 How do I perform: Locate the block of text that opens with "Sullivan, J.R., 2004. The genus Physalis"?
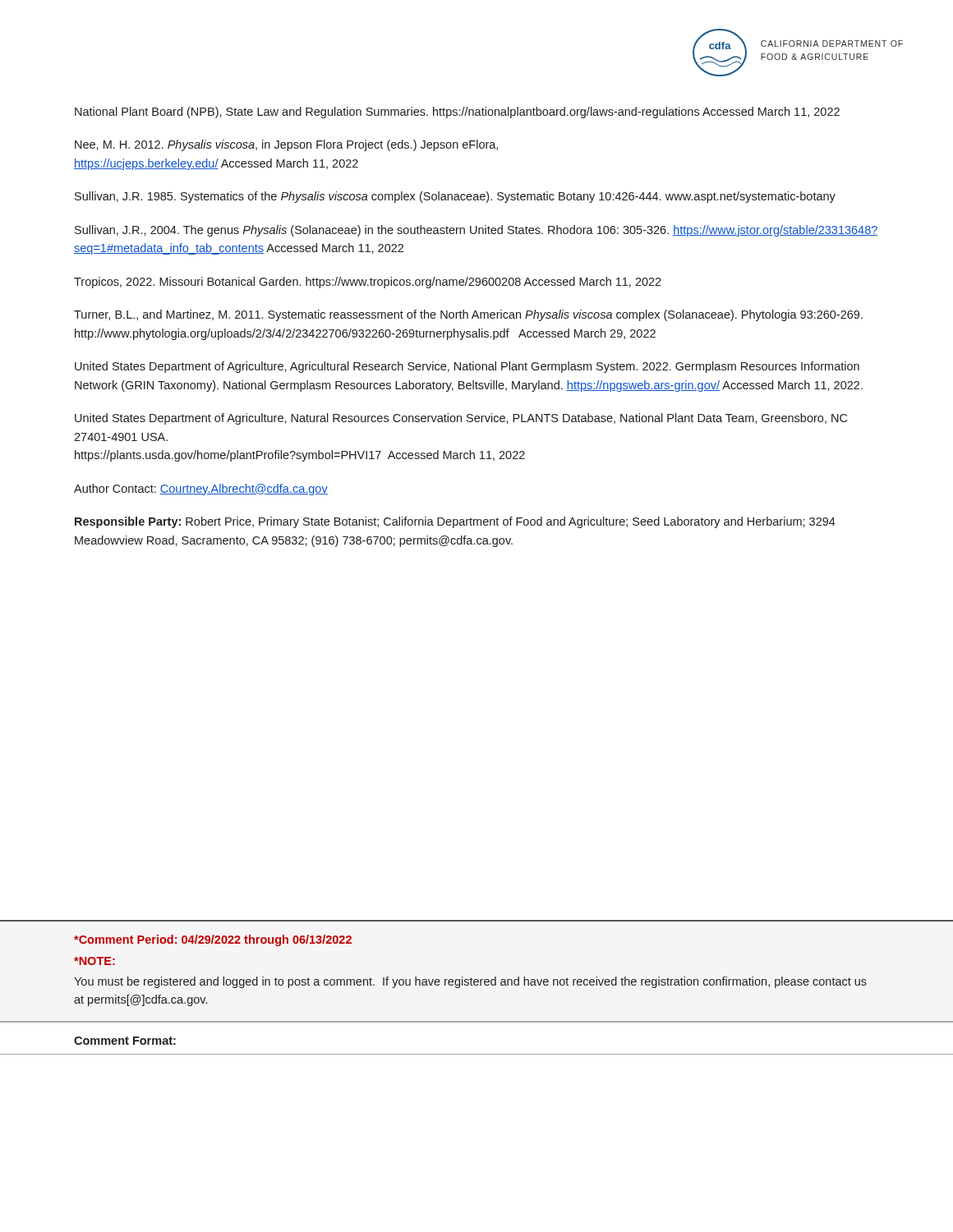[476, 239]
